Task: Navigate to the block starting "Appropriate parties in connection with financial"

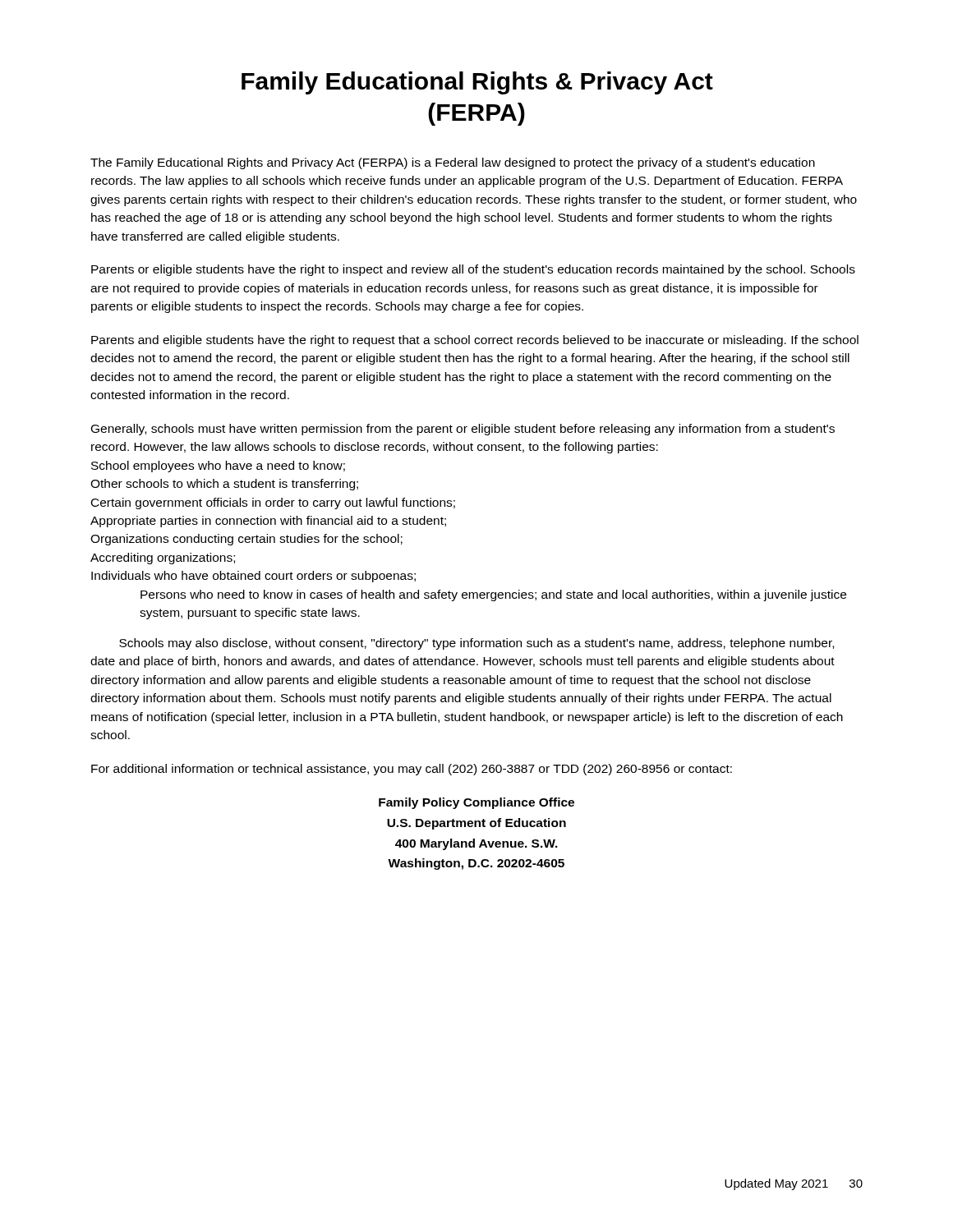Action: (x=269, y=520)
